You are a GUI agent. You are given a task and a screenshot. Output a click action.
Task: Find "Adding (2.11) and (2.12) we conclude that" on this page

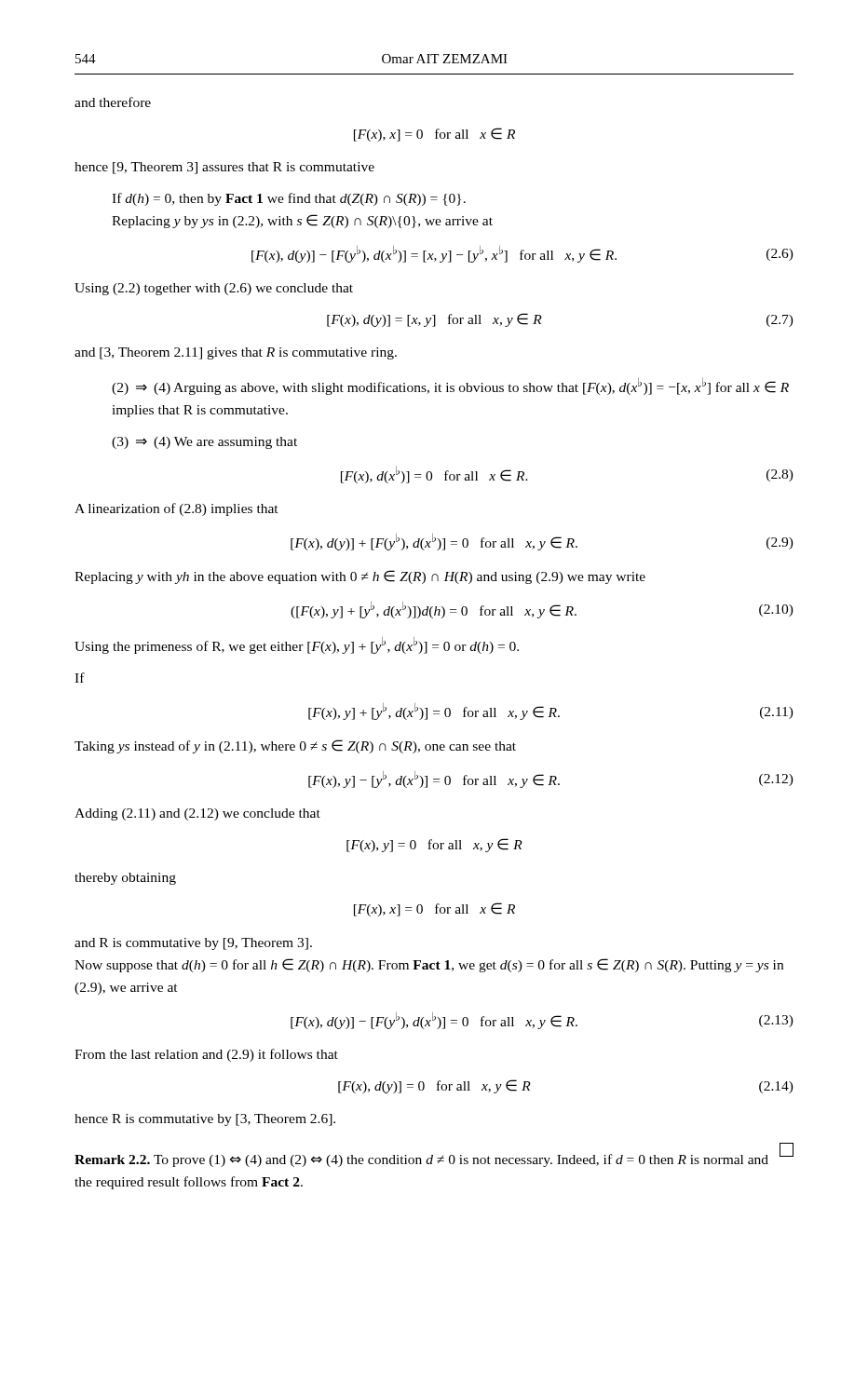[x=197, y=813]
